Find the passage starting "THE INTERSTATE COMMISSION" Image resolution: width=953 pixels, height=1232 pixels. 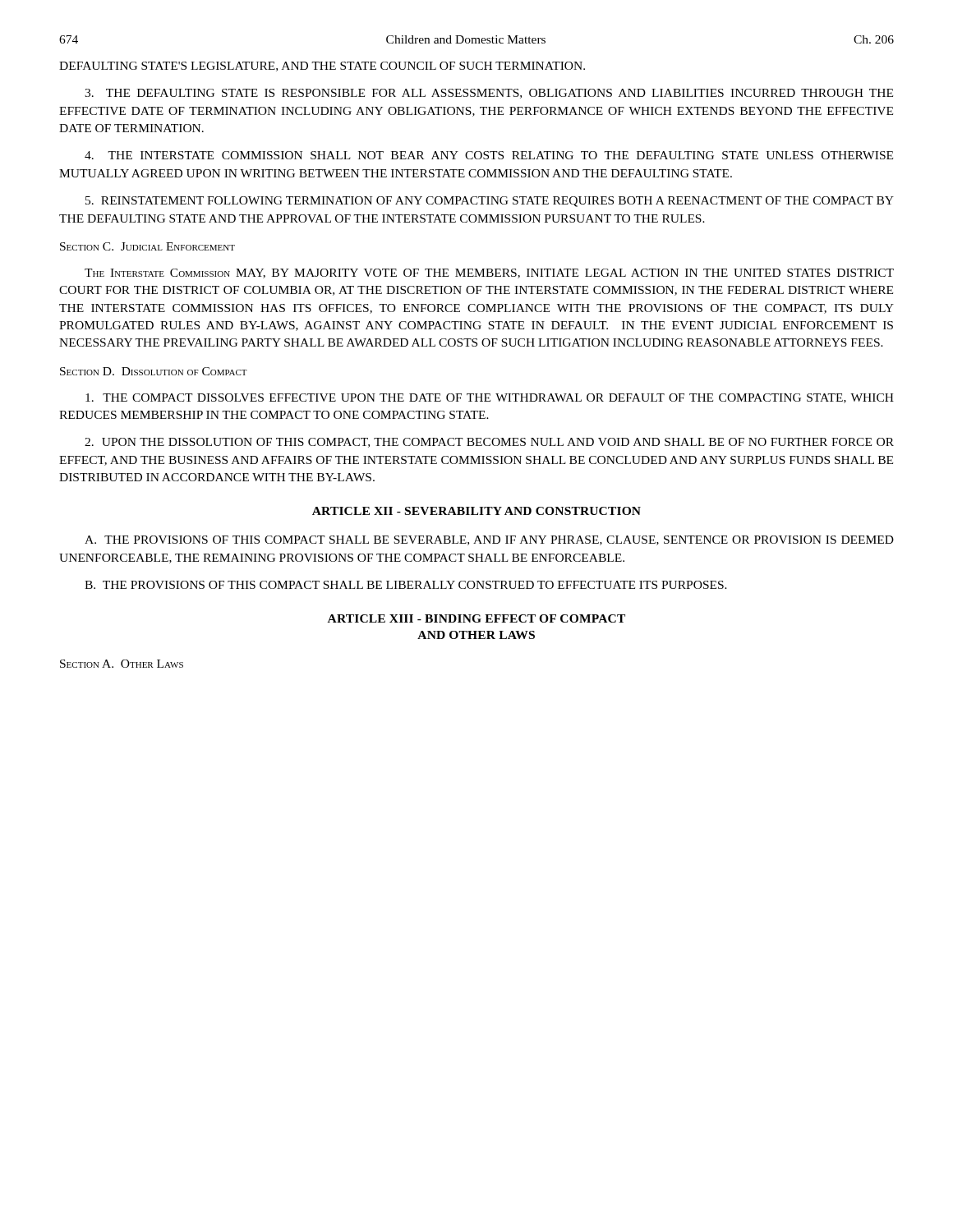click(x=476, y=164)
